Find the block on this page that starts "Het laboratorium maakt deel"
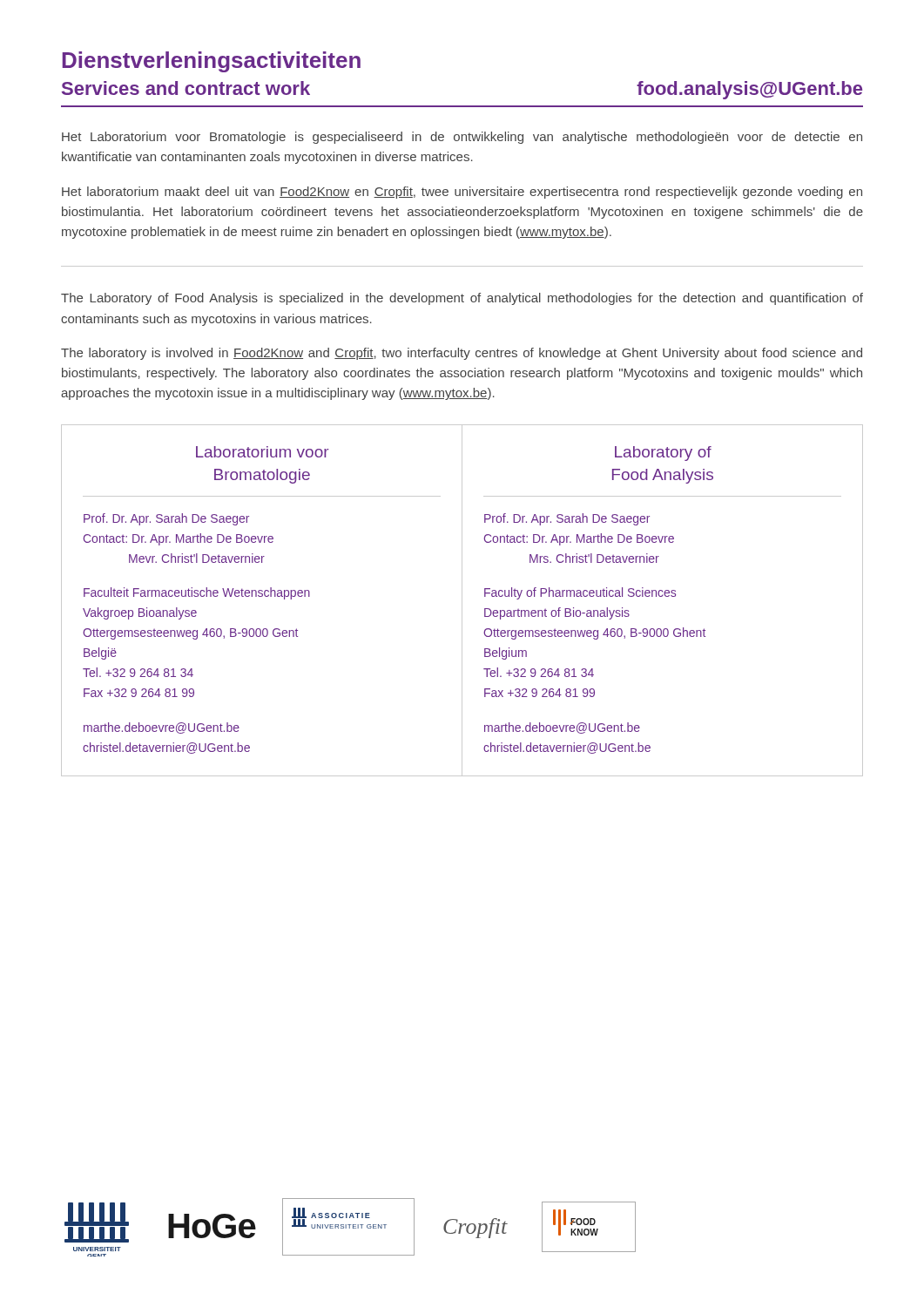Screen dimensions: 1307x924 [x=462, y=211]
